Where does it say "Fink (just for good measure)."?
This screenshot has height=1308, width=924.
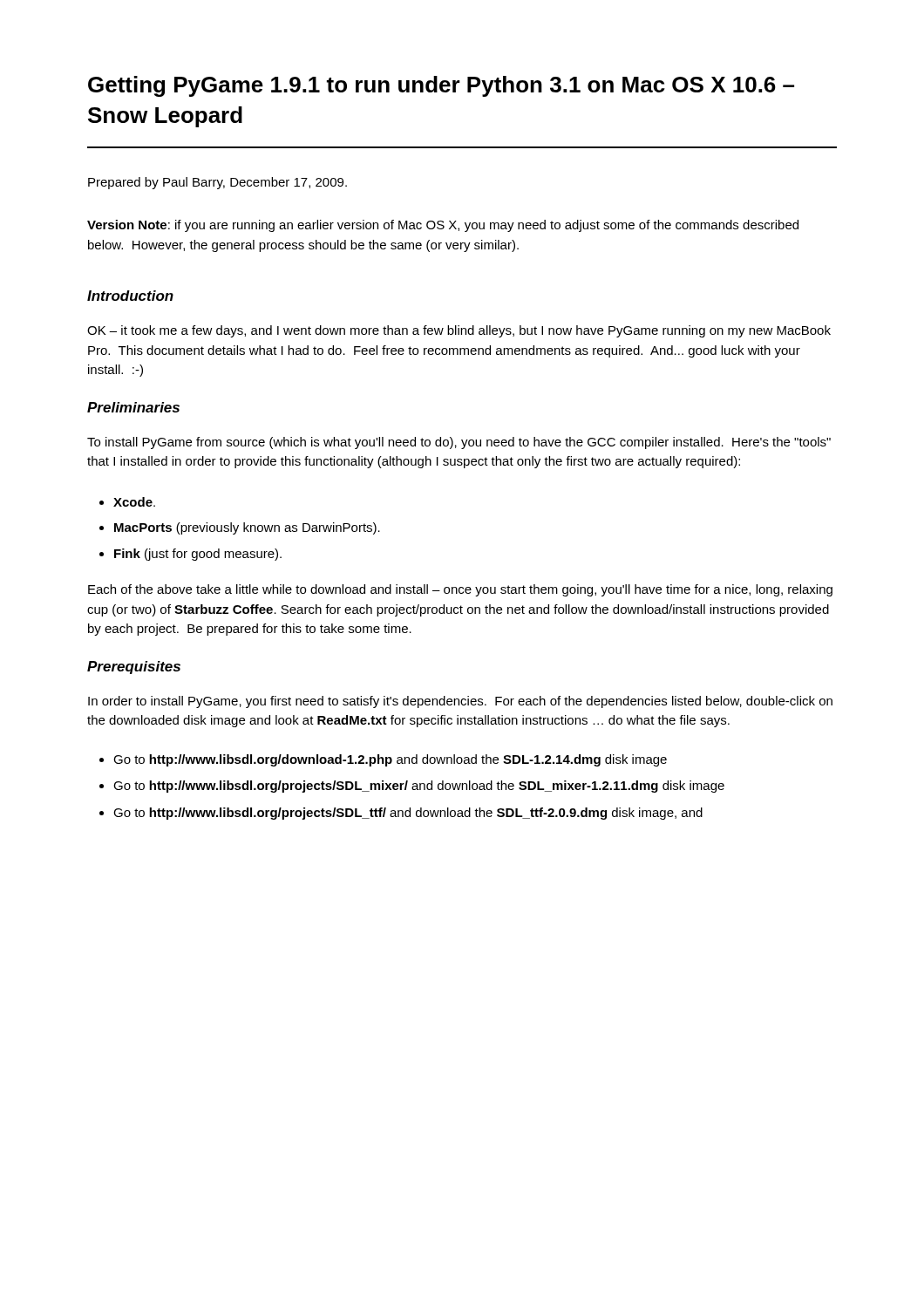coord(190,555)
